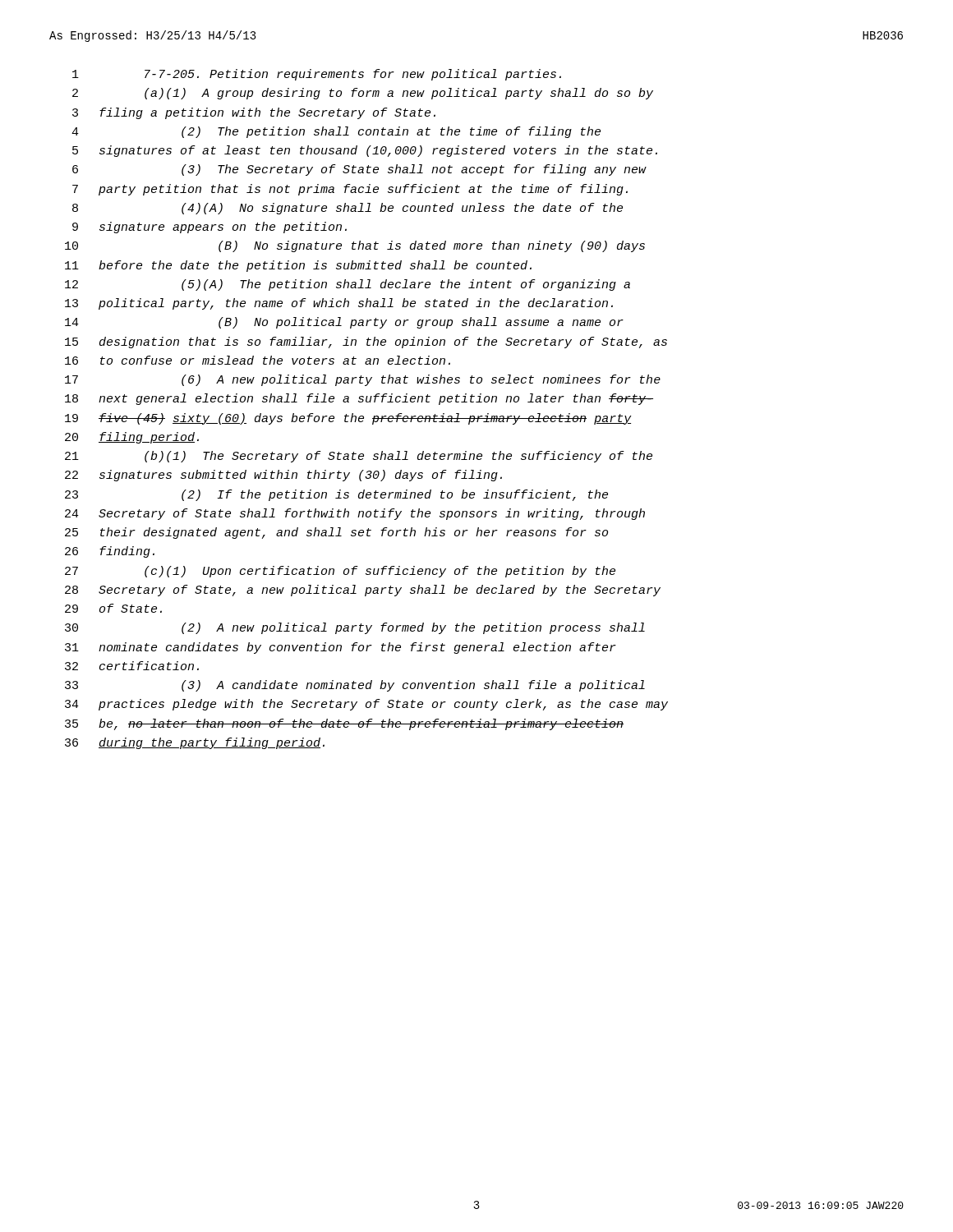Point to the block beginning "28 Secretary of State, a new"
Viewport: 953px width, 1232px height.
click(x=476, y=591)
